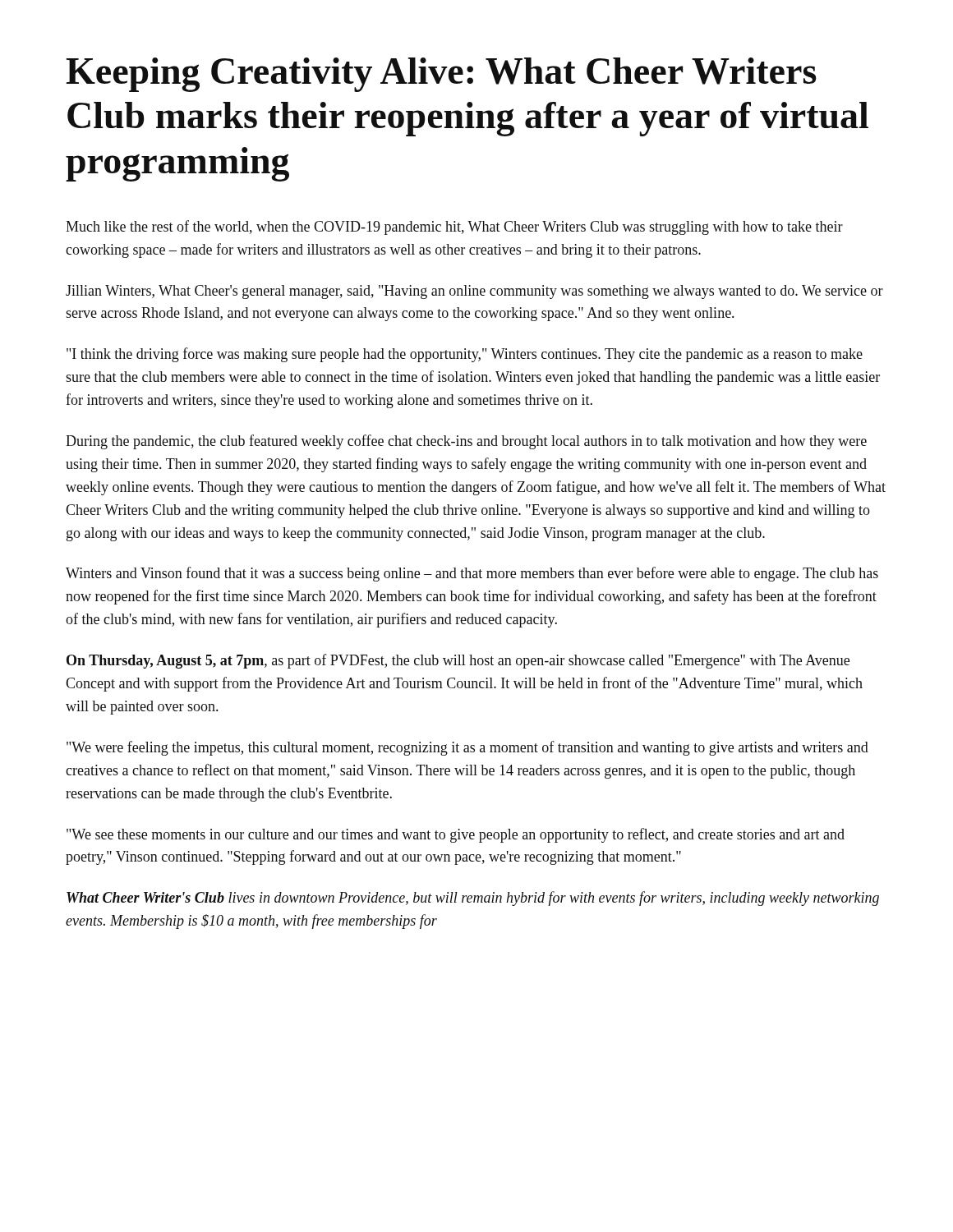The height and width of the screenshot is (1232, 953).
Task: Where is the passage that starts "During the pandemic, the club featured weekly coffee"?
Action: click(x=476, y=487)
